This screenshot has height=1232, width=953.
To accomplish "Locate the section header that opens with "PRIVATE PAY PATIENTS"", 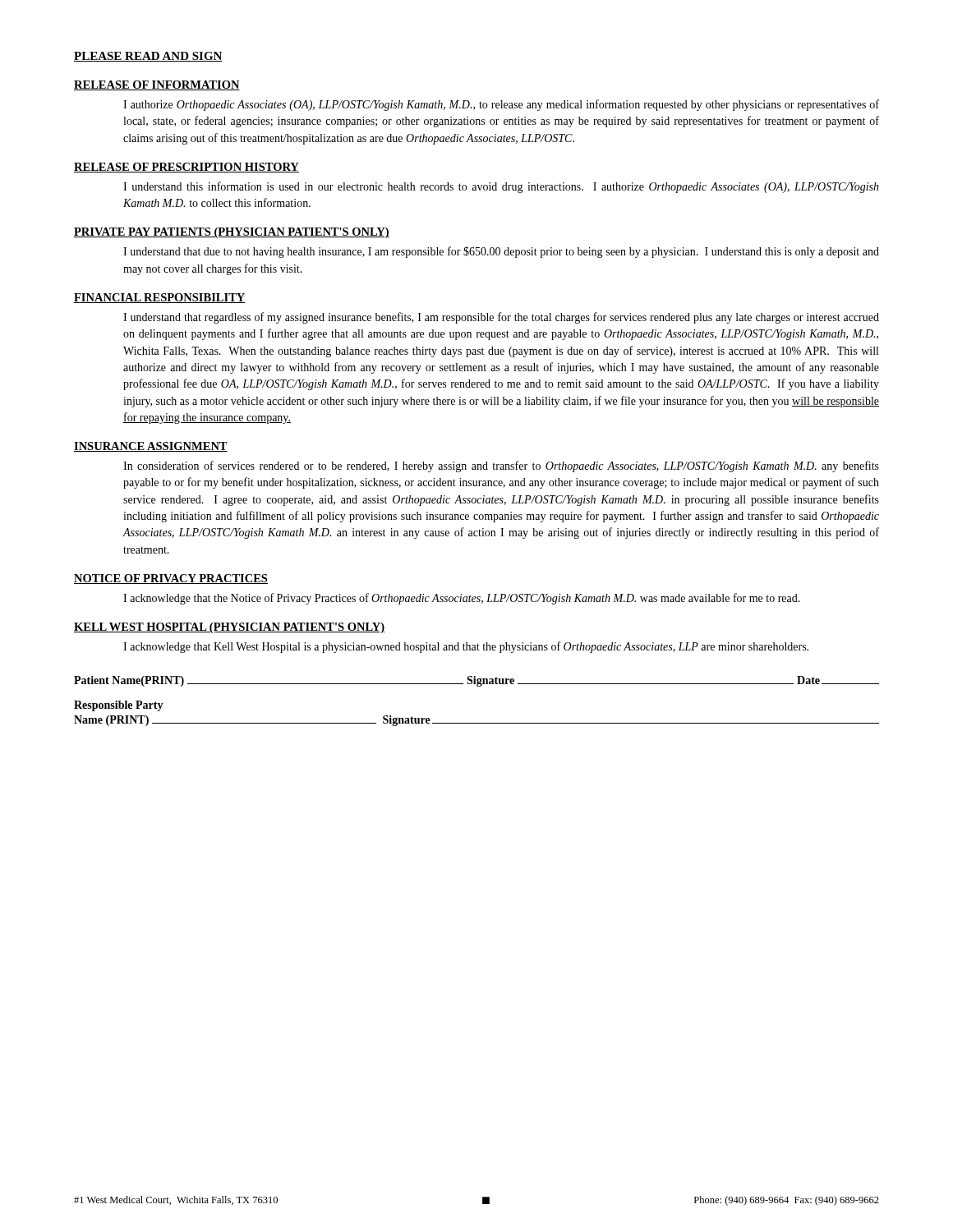I will pos(476,252).
